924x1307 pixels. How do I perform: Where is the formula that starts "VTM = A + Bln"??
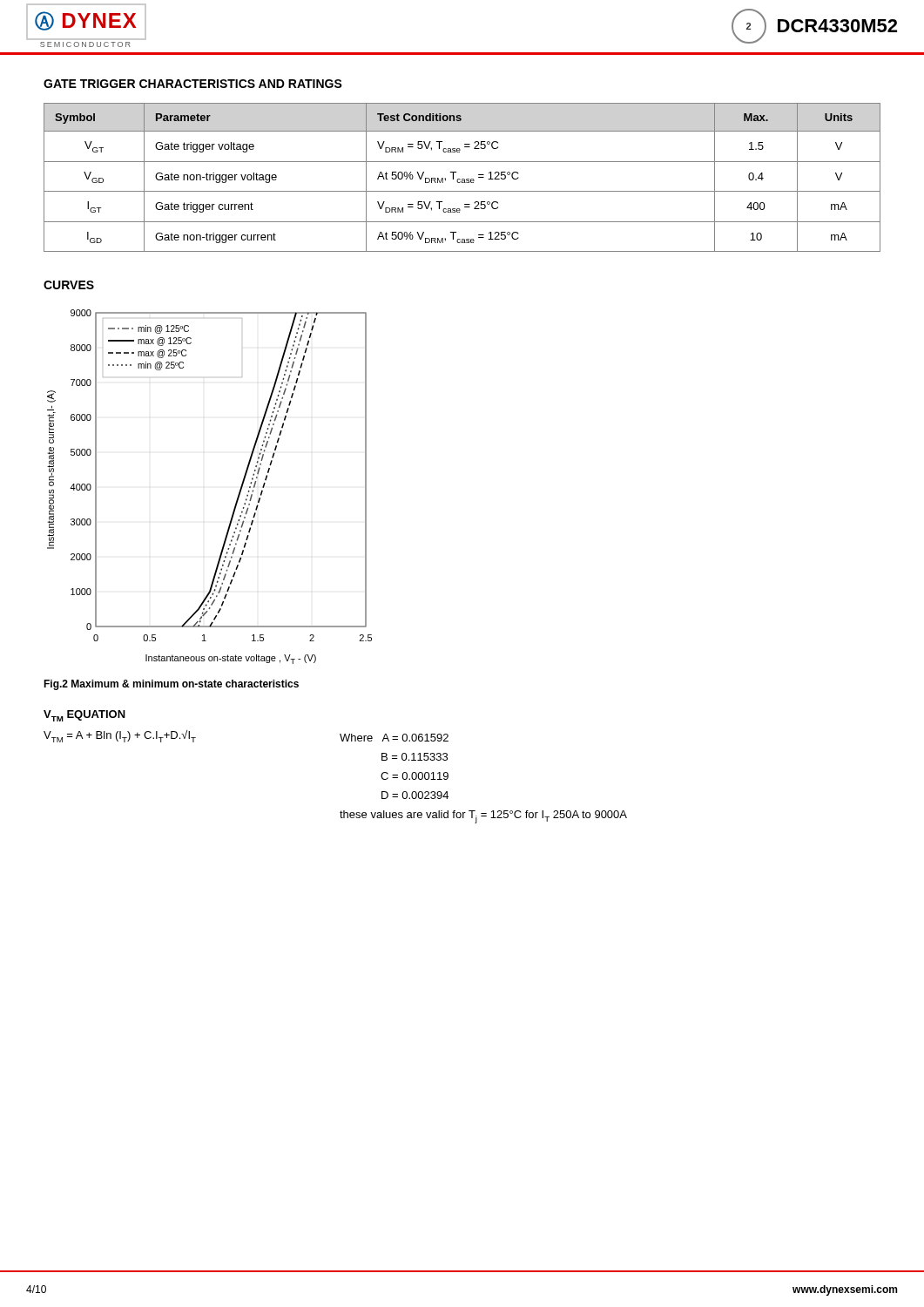120,736
